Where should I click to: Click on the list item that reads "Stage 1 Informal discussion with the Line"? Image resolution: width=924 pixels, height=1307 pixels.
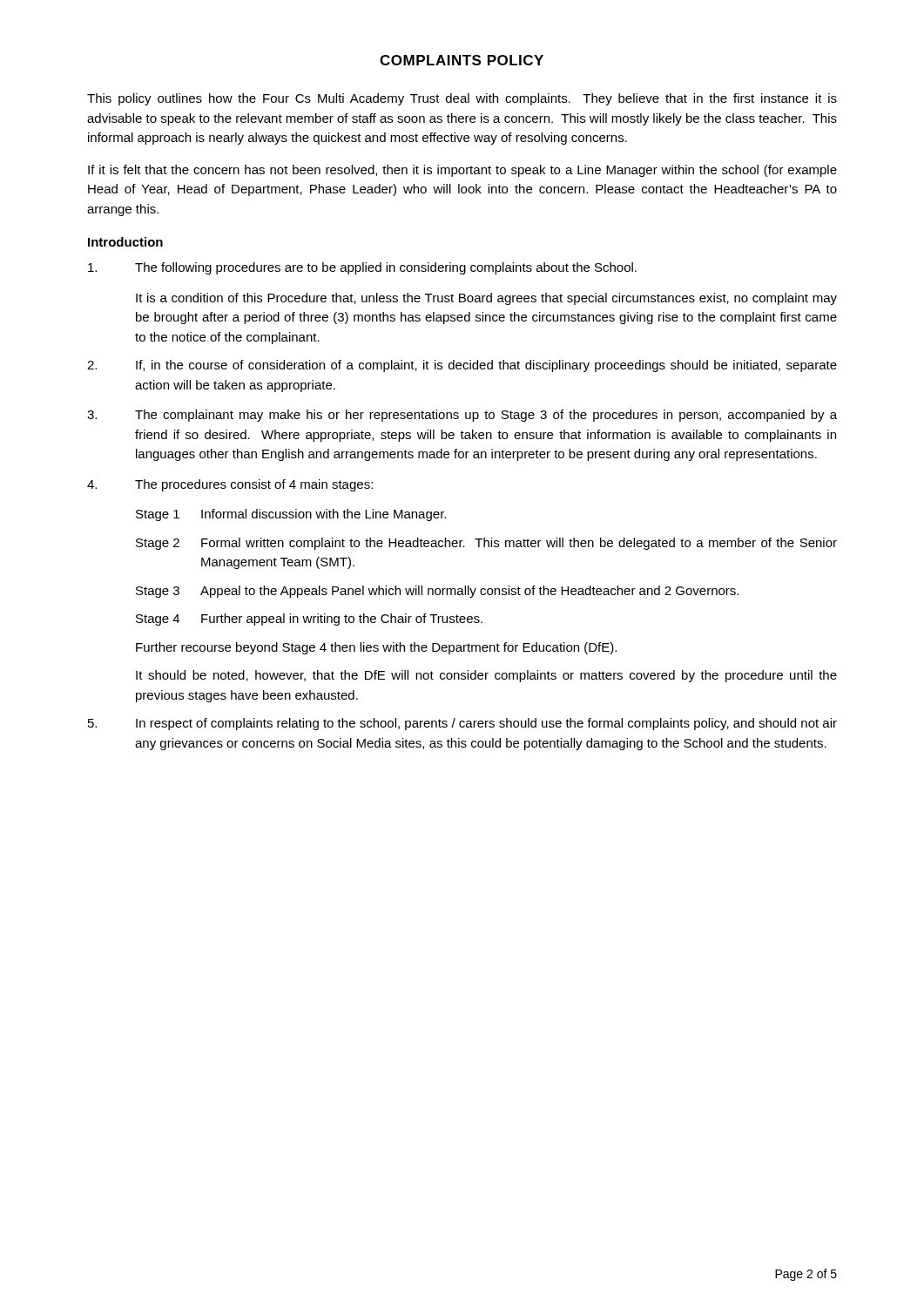click(x=291, y=515)
